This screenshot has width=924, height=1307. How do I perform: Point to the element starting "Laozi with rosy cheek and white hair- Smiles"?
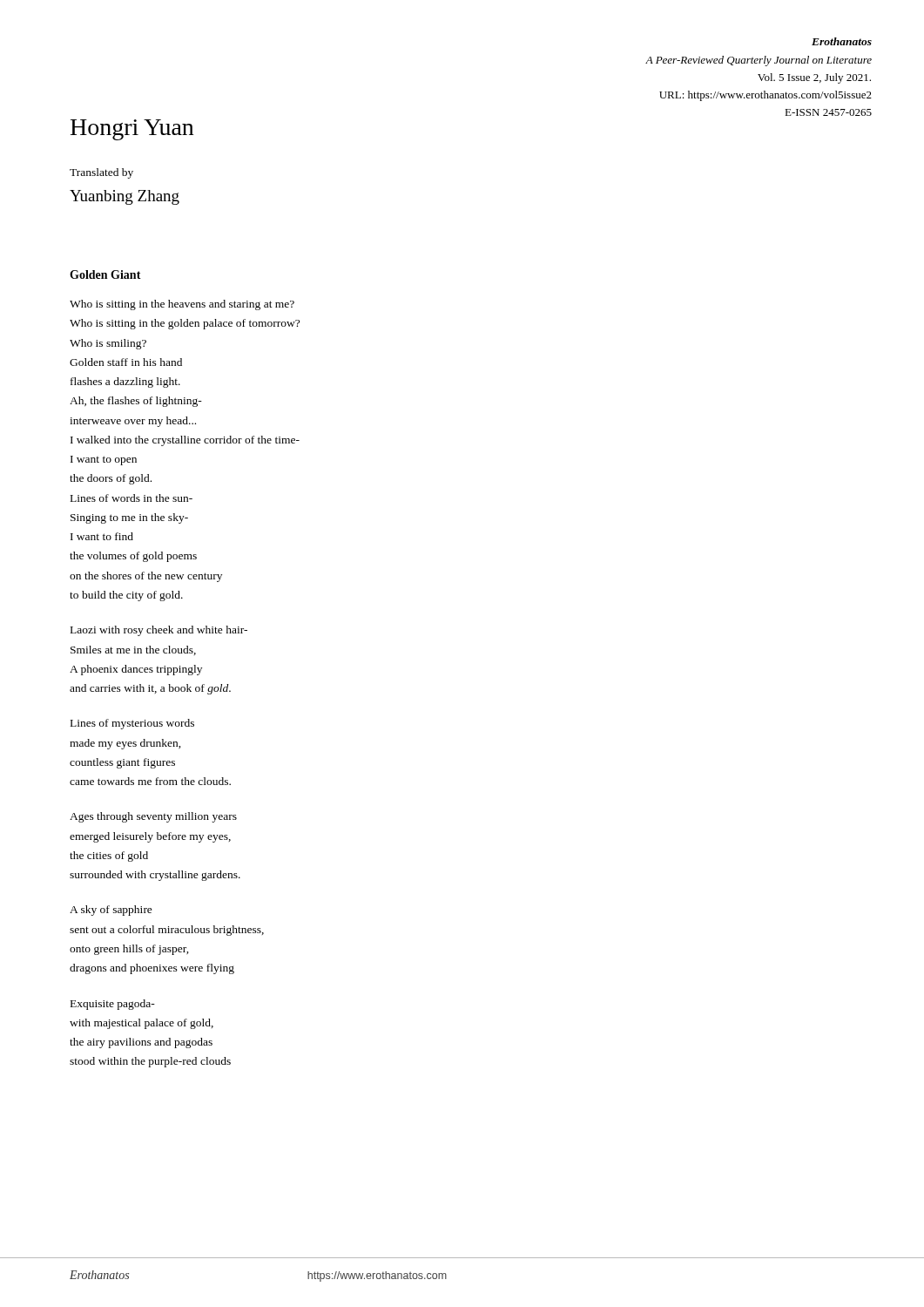coord(159,659)
